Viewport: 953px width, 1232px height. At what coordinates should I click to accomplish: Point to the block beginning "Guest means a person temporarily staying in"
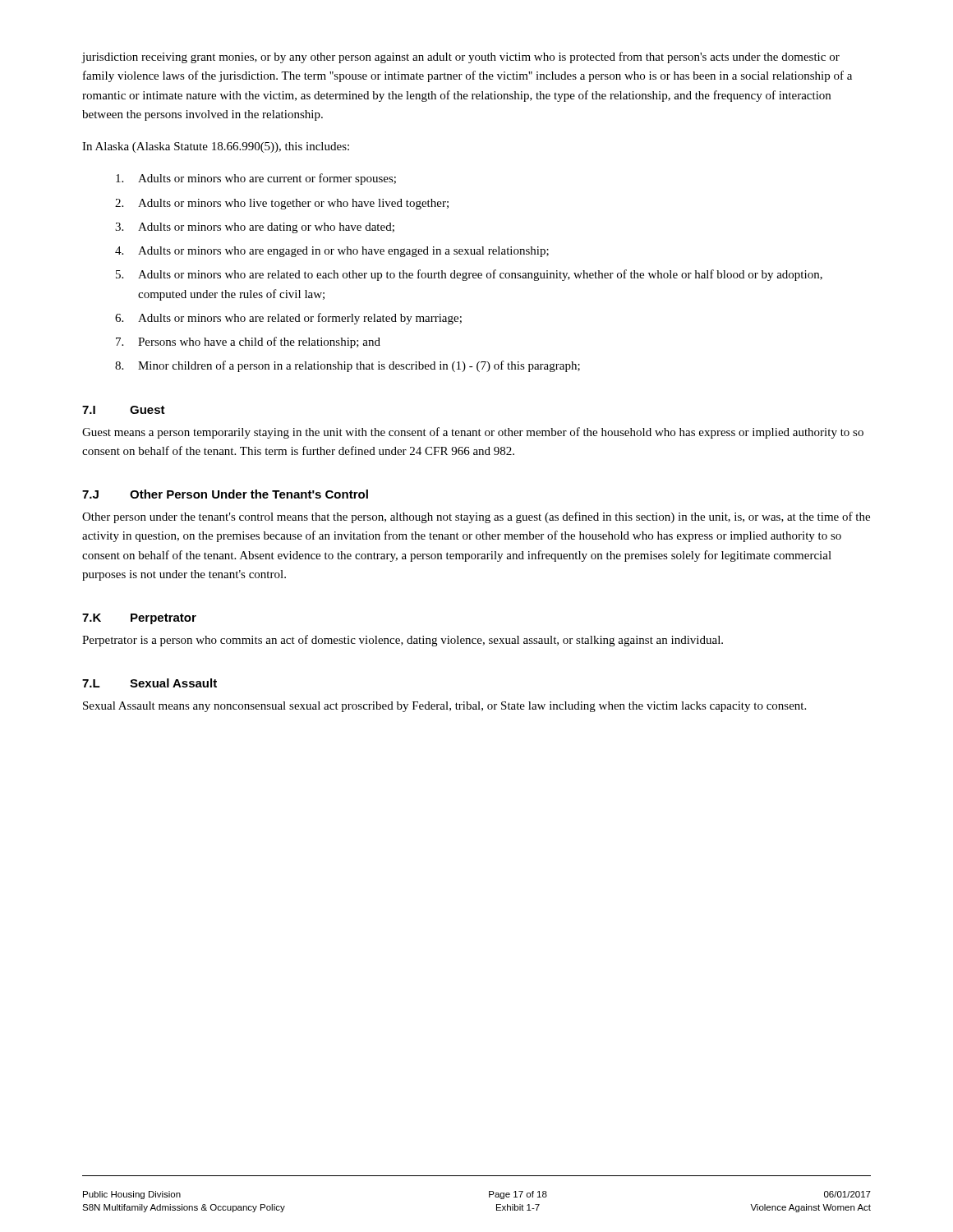[x=473, y=441]
